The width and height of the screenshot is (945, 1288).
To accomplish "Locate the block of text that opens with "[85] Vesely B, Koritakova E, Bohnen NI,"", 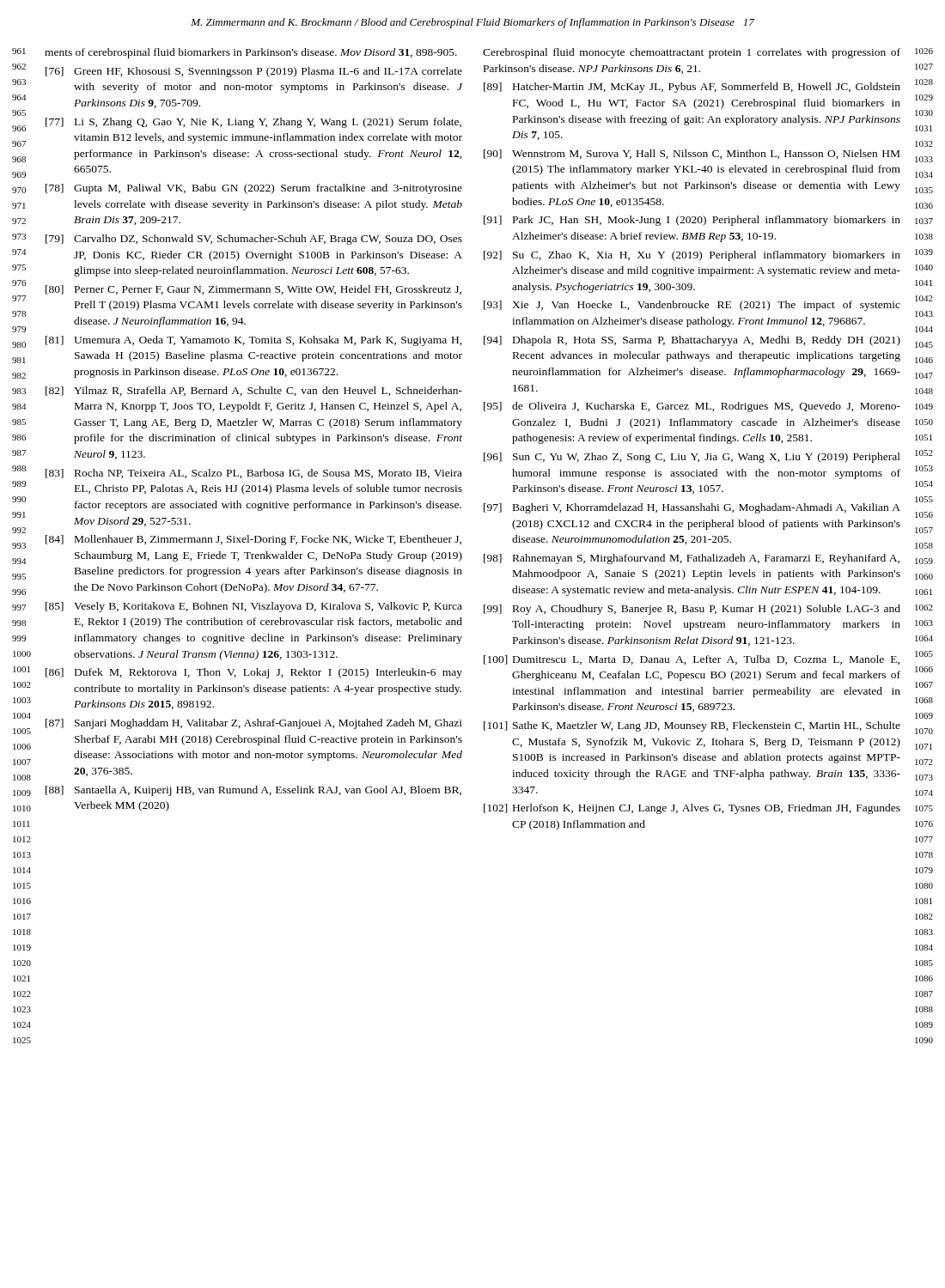I will (x=253, y=630).
